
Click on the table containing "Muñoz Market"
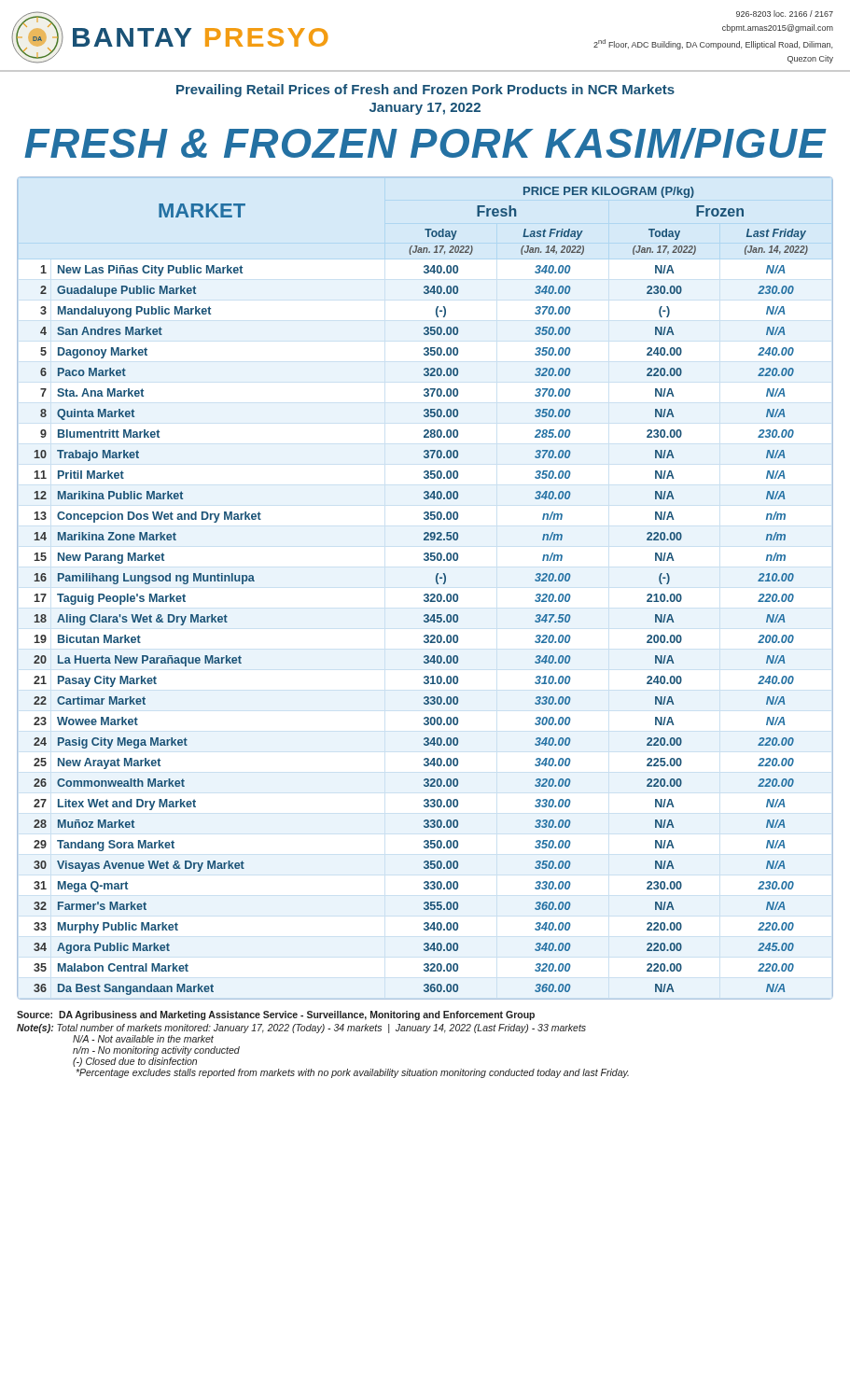425,588
